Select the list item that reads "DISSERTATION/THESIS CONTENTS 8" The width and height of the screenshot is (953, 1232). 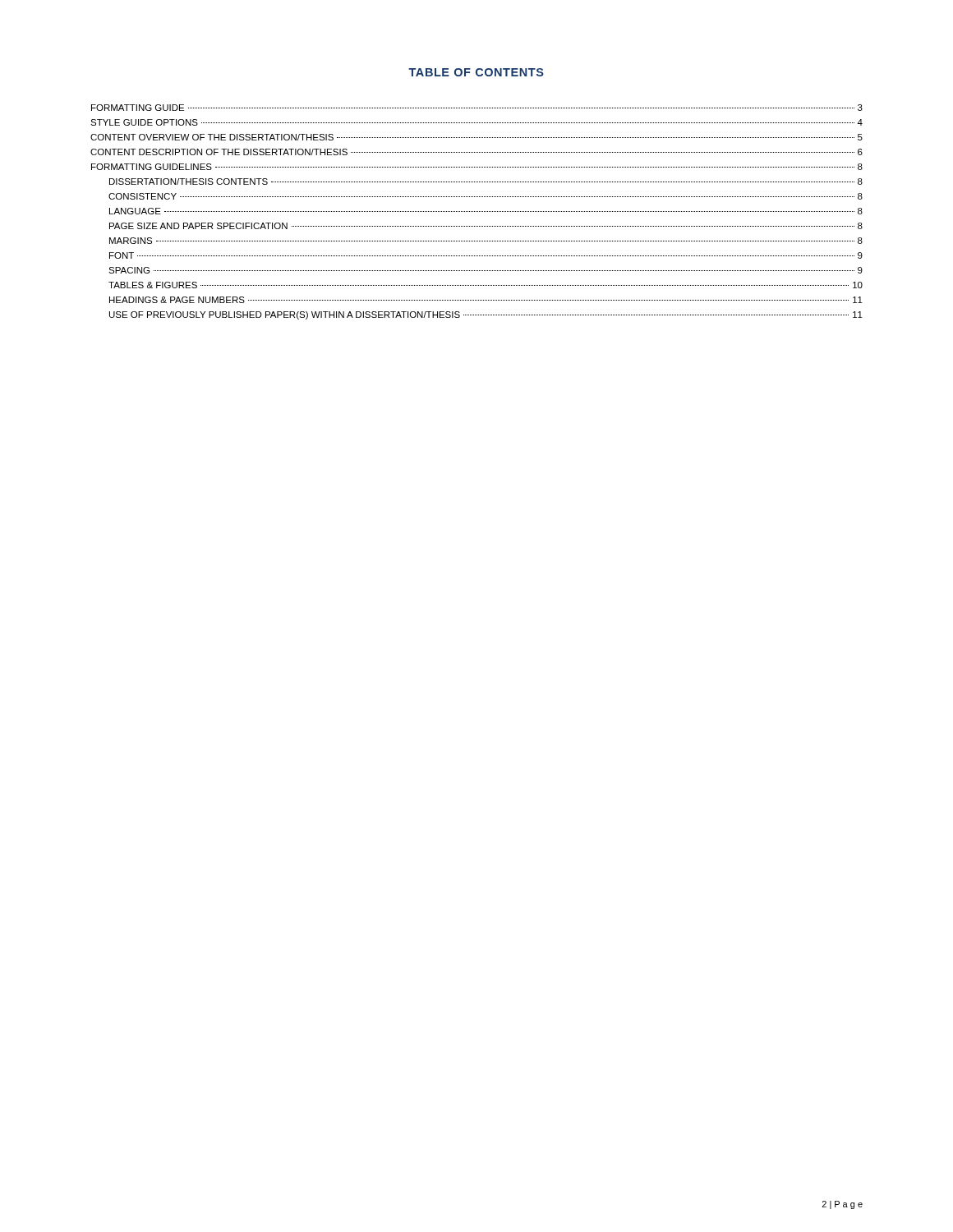[x=486, y=181]
